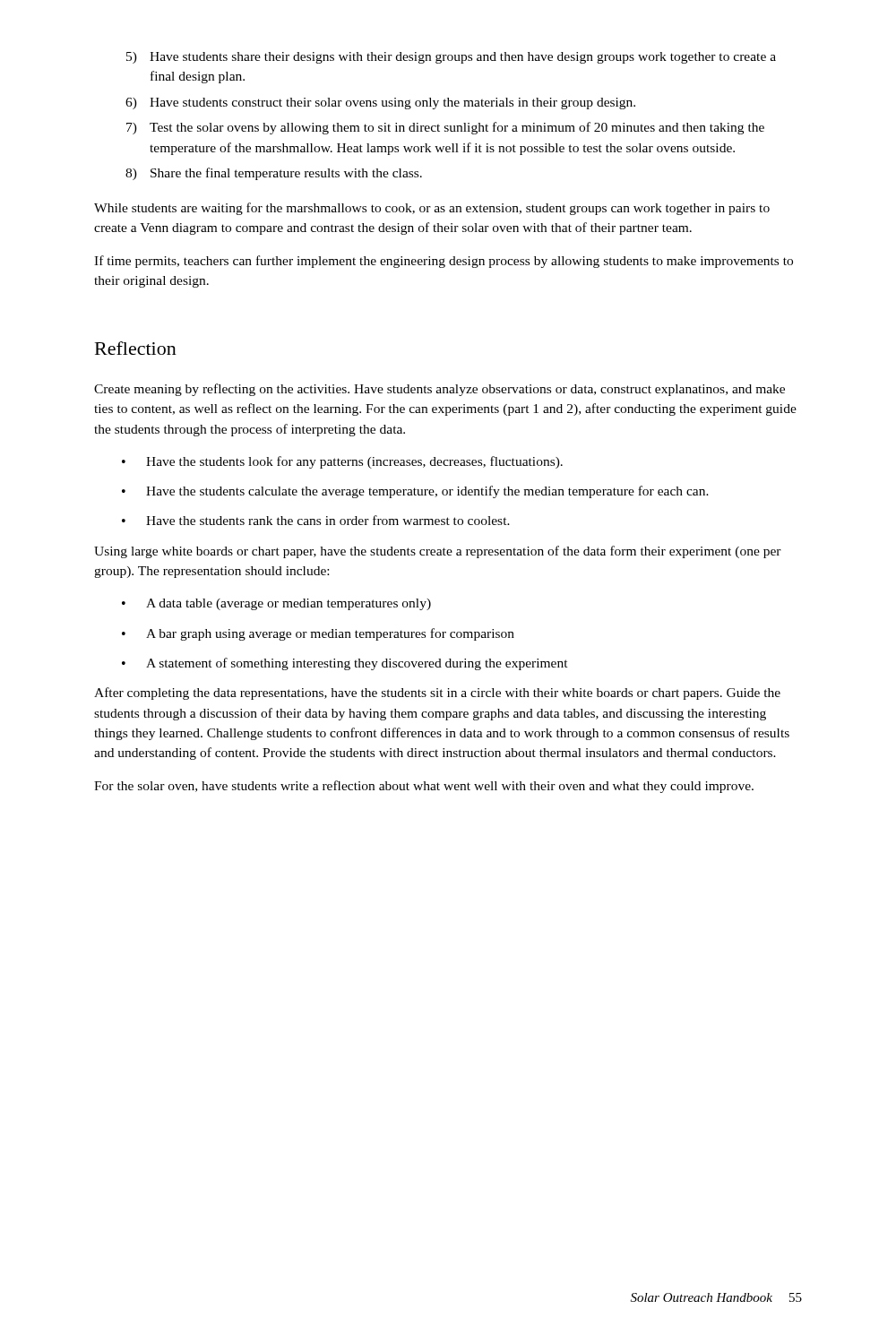This screenshot has width=896, height=1344.
Task: Find the region starting "• Have the students rank the cans"
Action: (x=461, y=521)
